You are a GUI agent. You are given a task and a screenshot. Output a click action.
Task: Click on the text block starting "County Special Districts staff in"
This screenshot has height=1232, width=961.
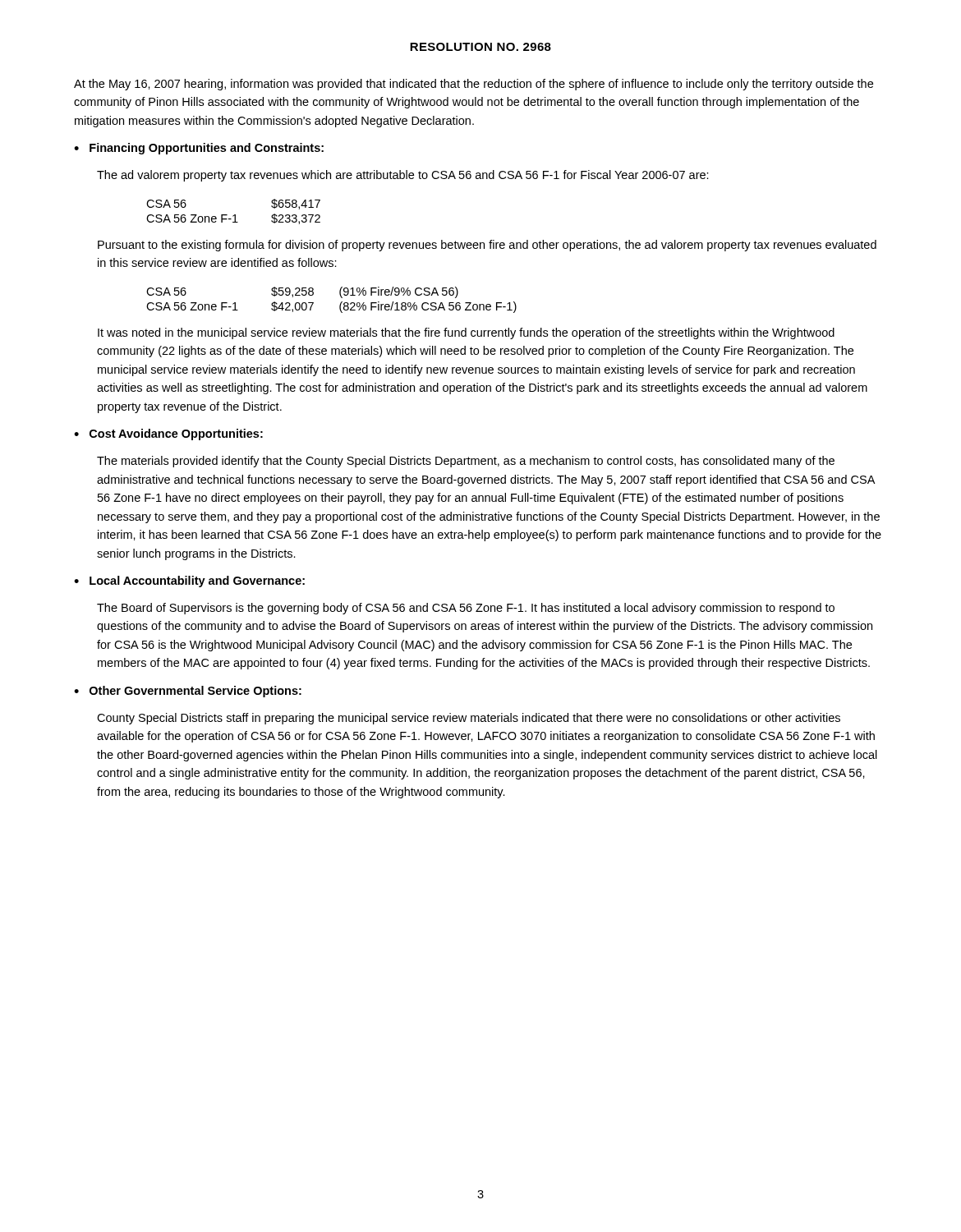point(487,755)
